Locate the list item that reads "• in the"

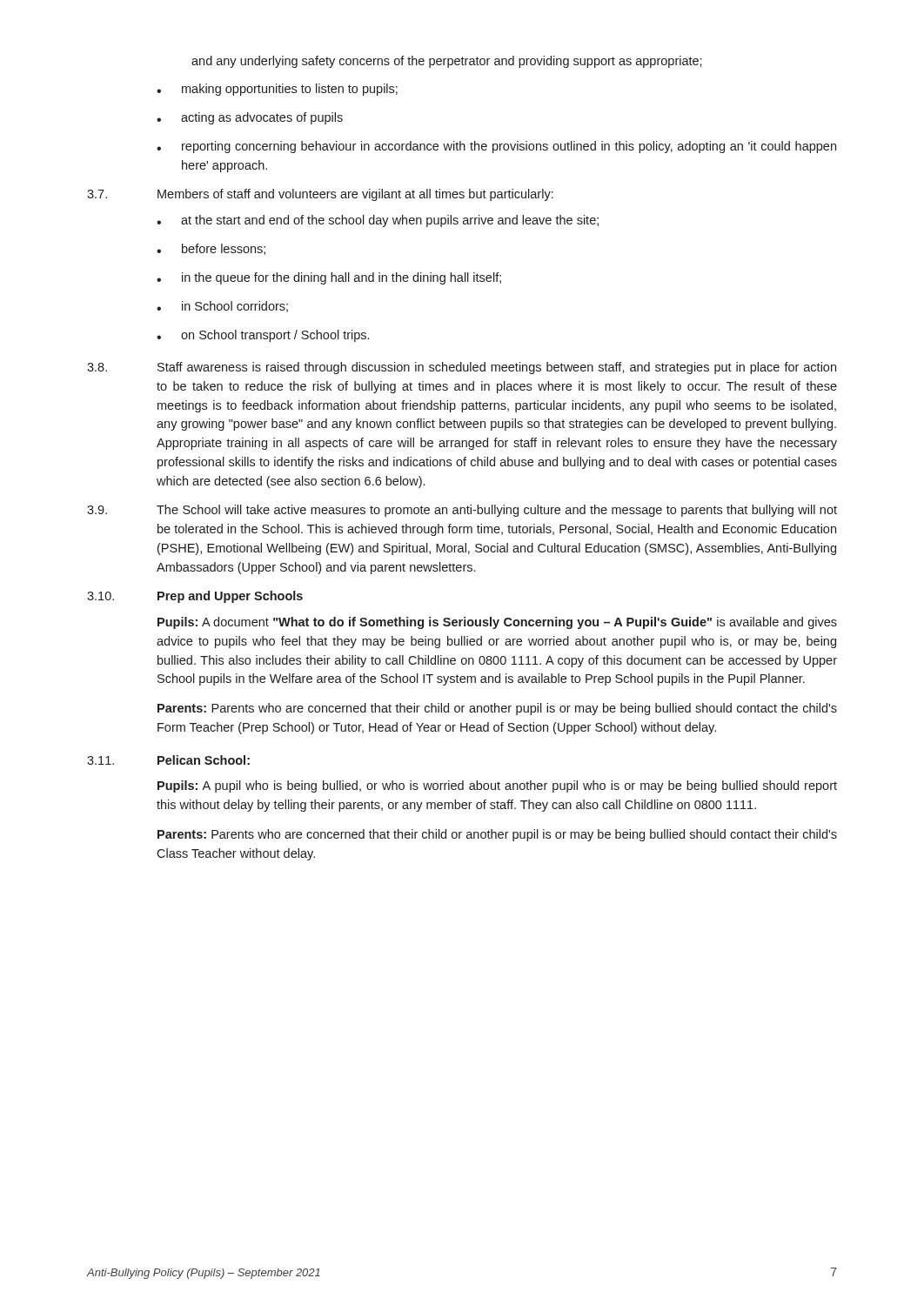pos(497,280)
